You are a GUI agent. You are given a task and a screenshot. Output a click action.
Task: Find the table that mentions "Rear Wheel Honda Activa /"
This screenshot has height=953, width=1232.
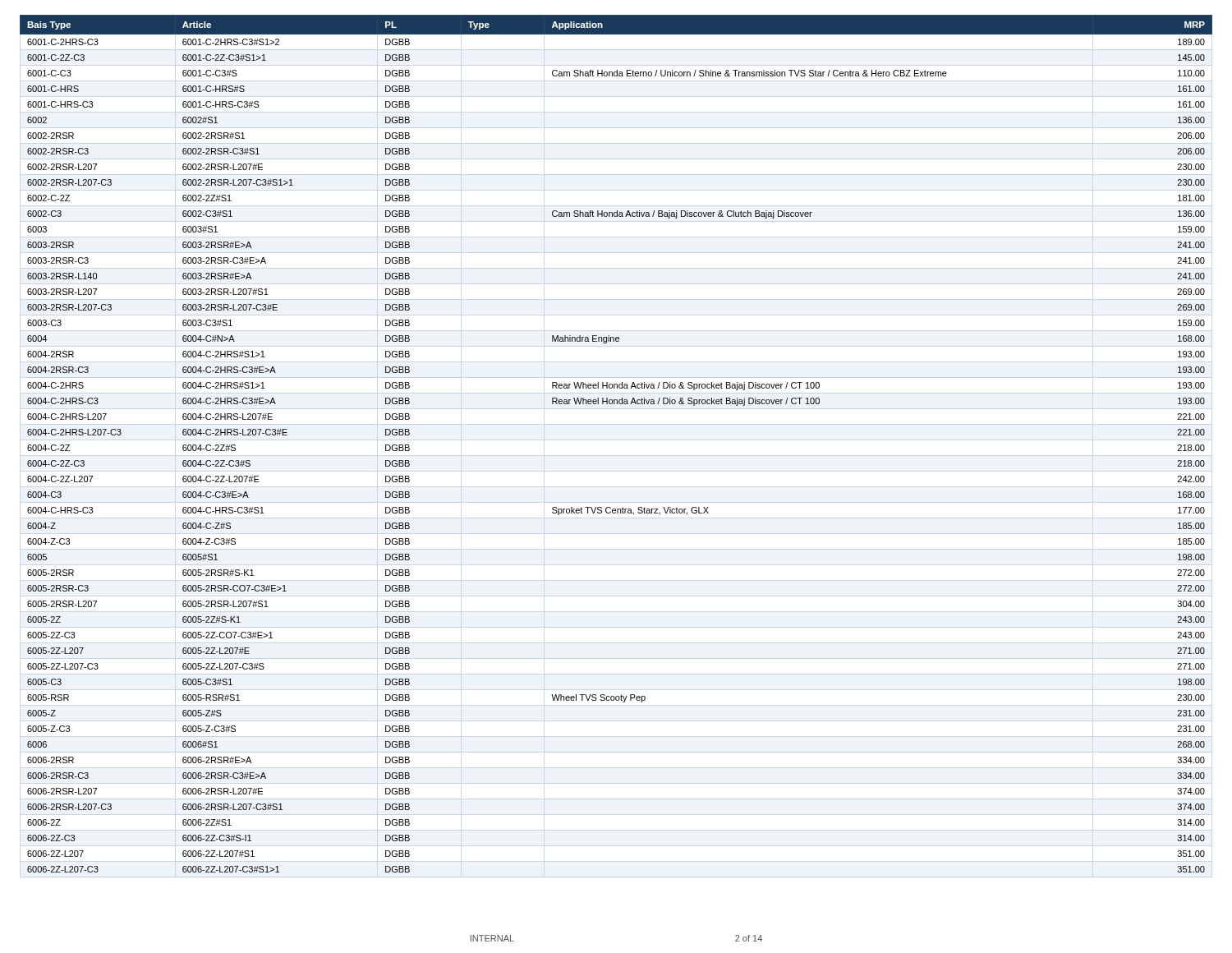click(x=616, y=446)
